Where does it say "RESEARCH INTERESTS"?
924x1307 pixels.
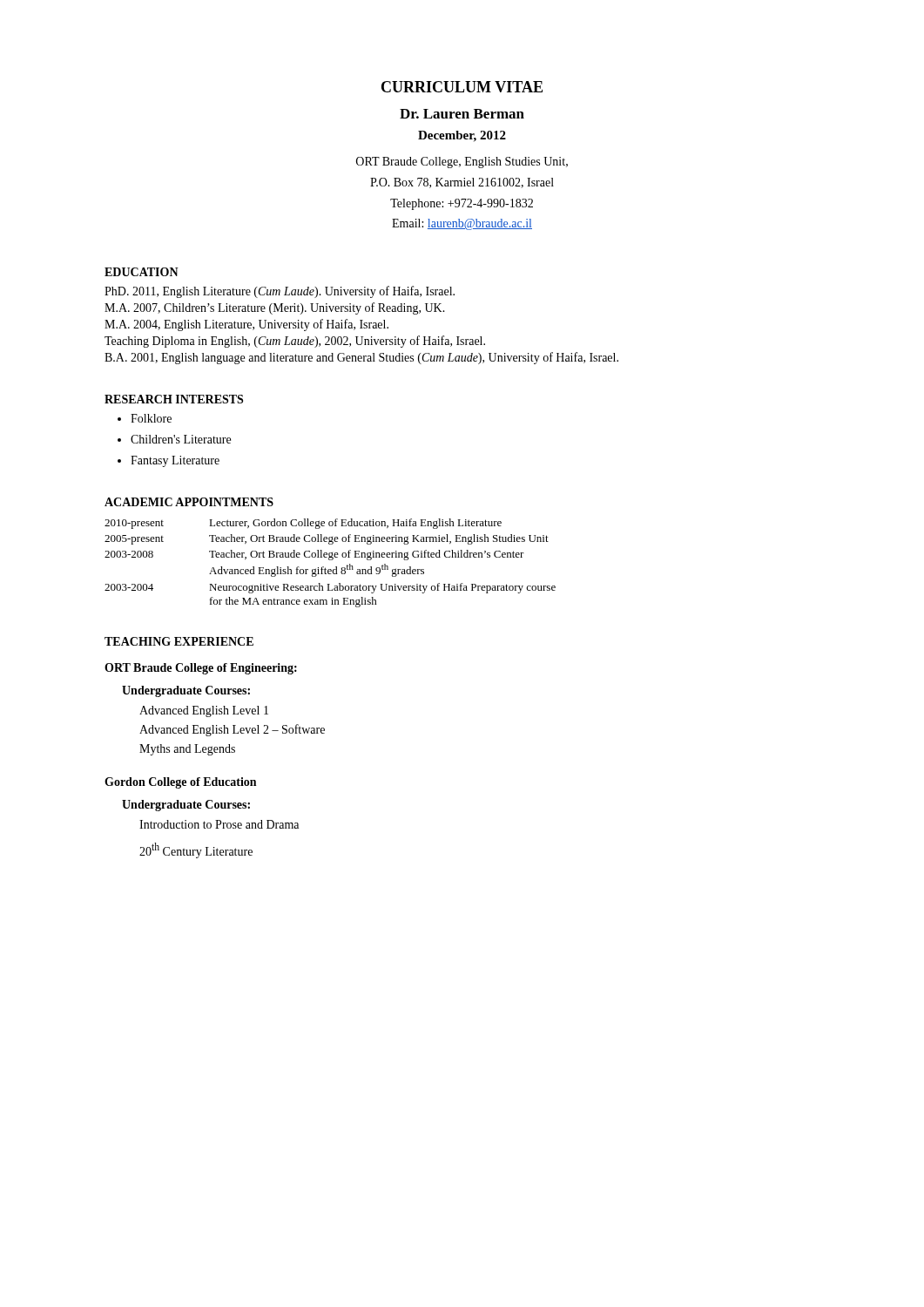tap(174, 400)
